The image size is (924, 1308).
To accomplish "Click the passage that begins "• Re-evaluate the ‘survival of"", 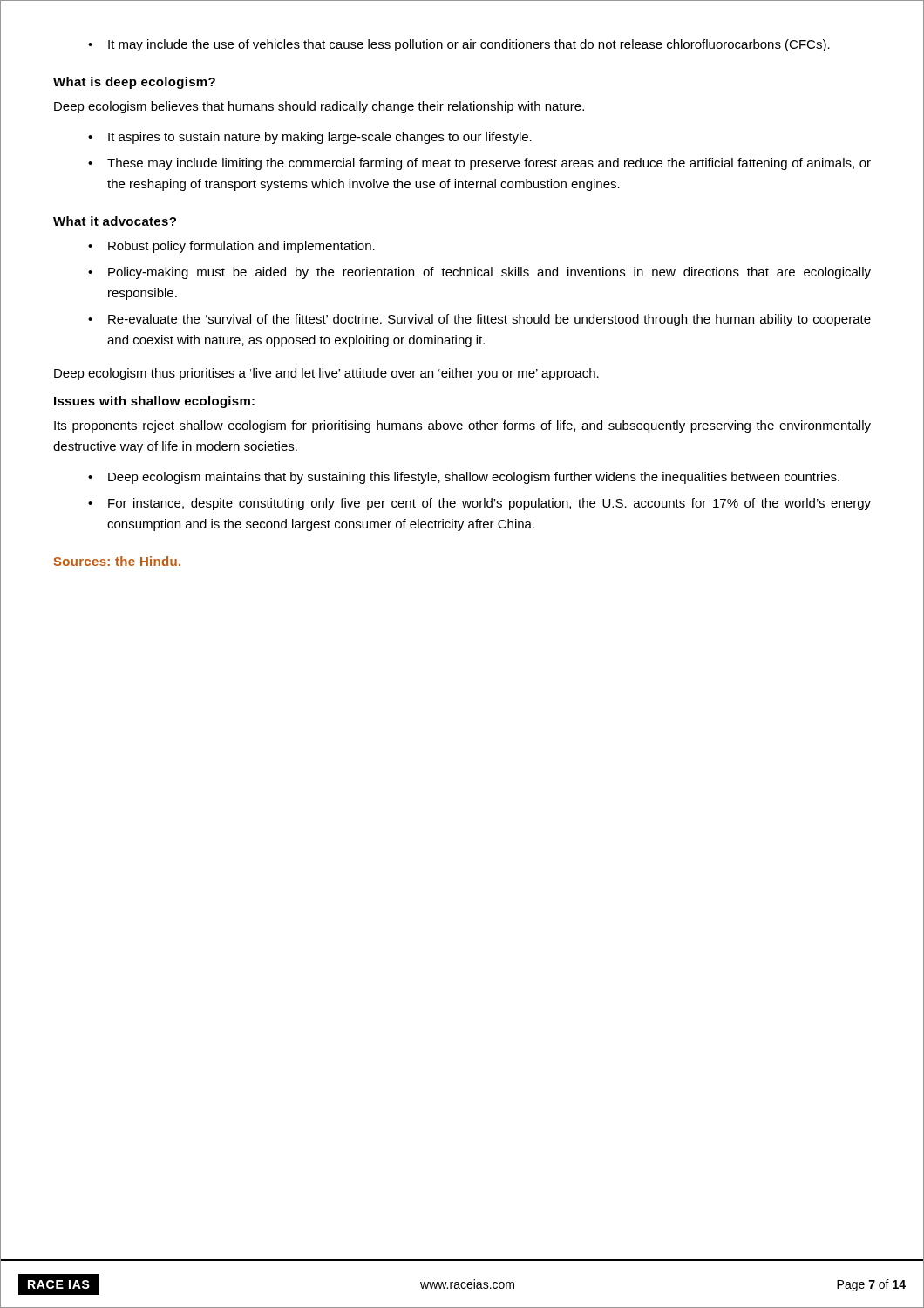I will point(479,329).
